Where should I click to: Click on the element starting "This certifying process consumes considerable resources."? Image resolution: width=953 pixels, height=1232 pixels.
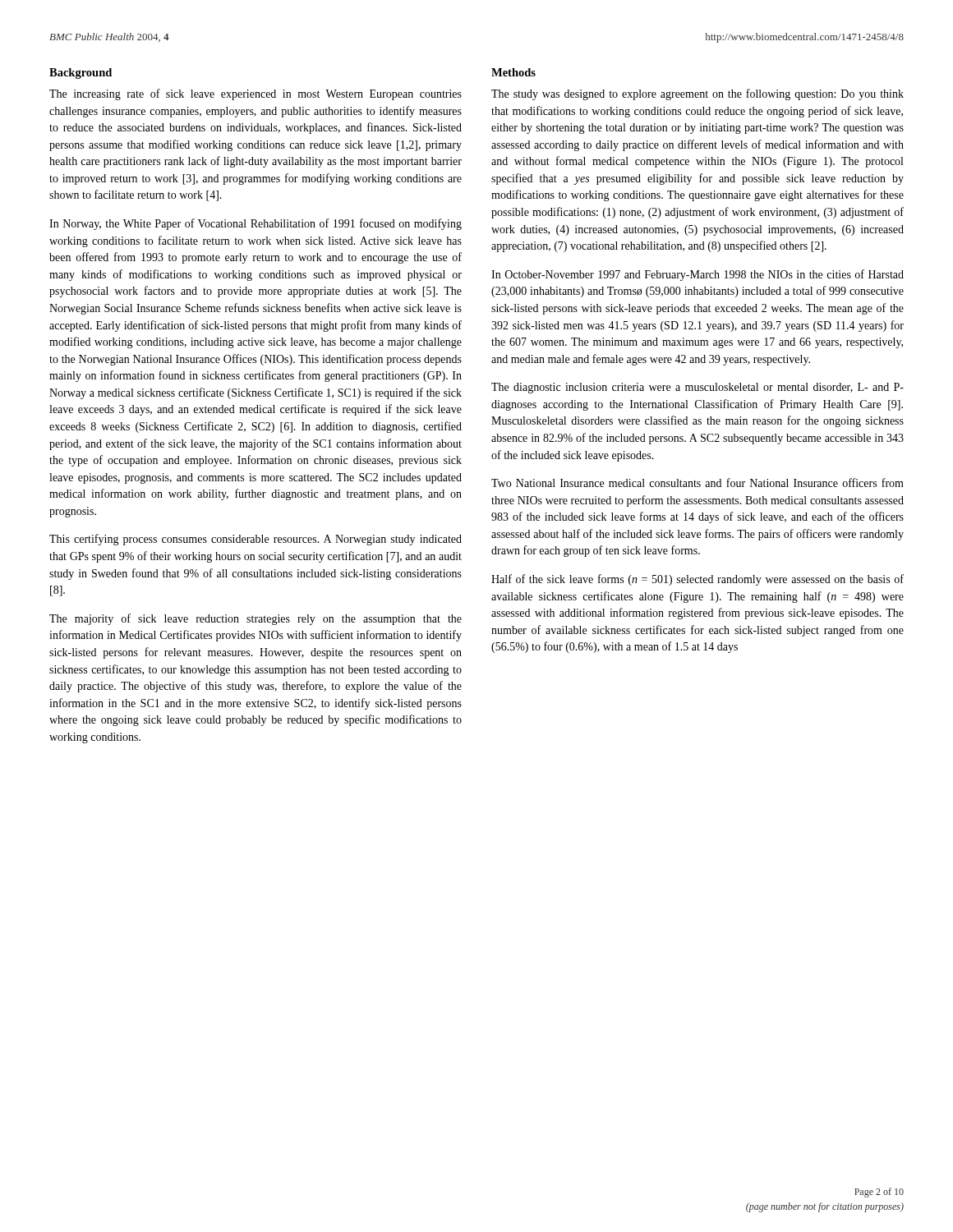tap(255, 565)
